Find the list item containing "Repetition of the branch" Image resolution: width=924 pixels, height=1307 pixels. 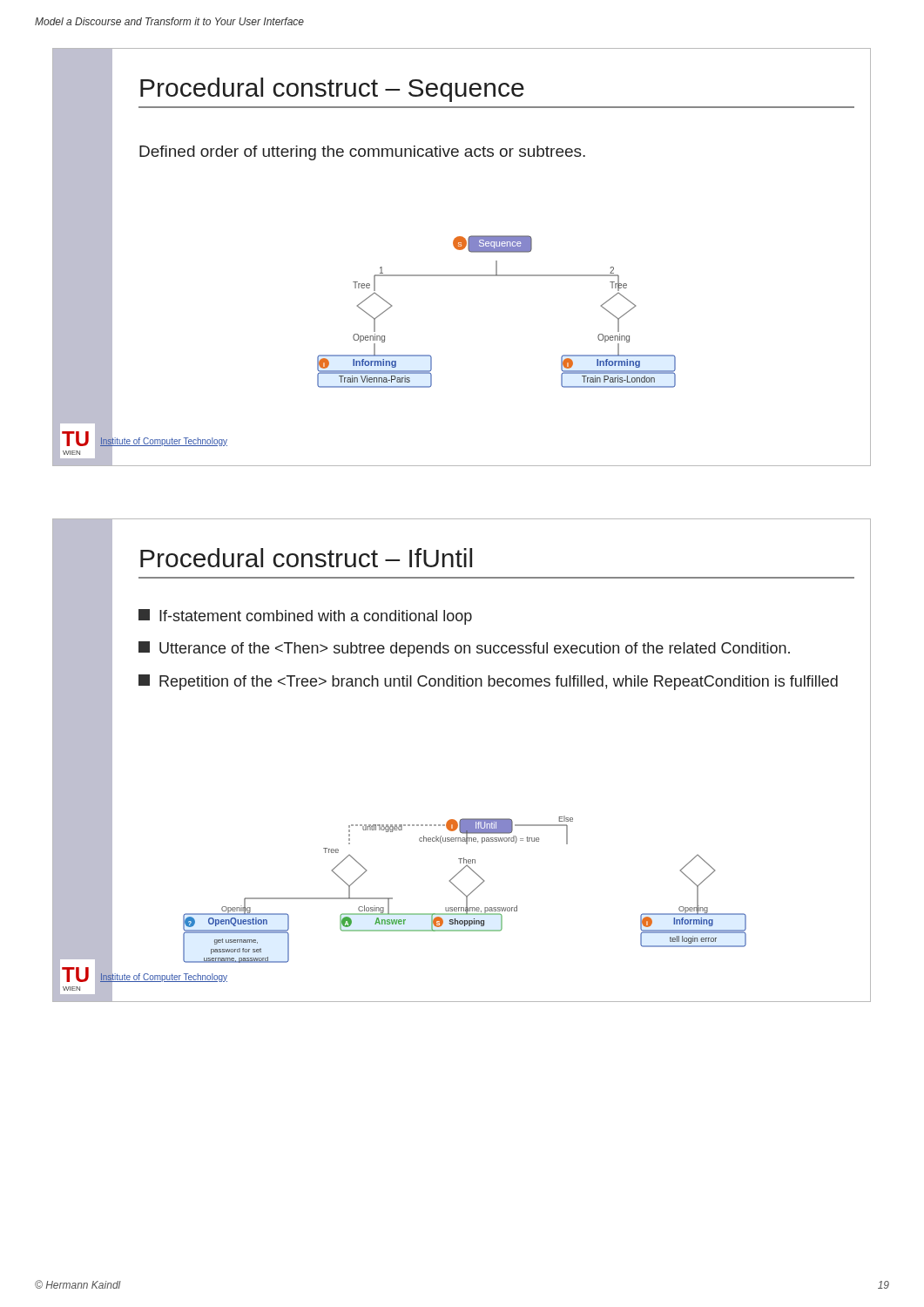[x=488, y=682]
